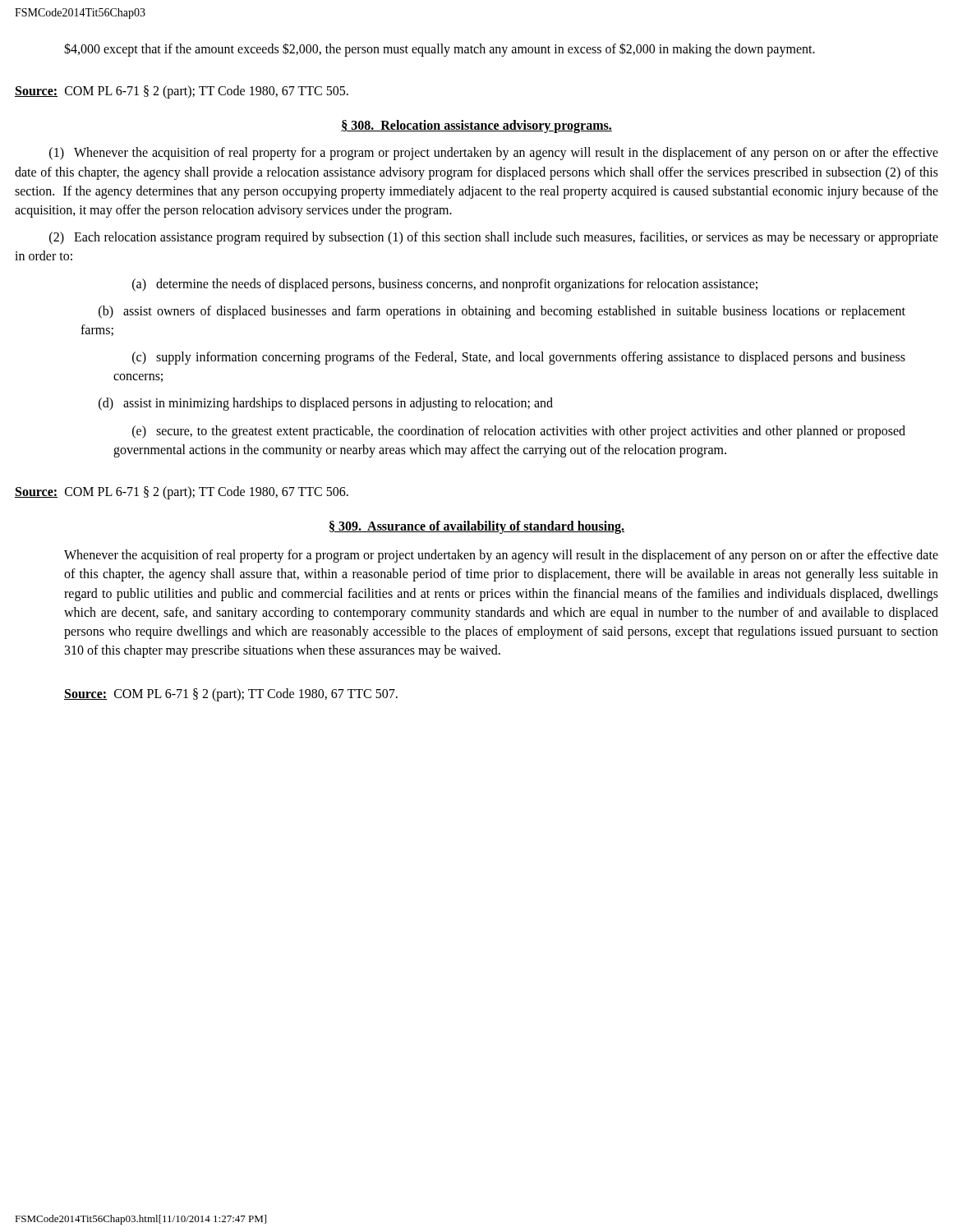The height and width of the screenshot is (1232, 953).
Task: Point to the text block starting "(c)supply information concerning"
Action: [x=509, y=365]
